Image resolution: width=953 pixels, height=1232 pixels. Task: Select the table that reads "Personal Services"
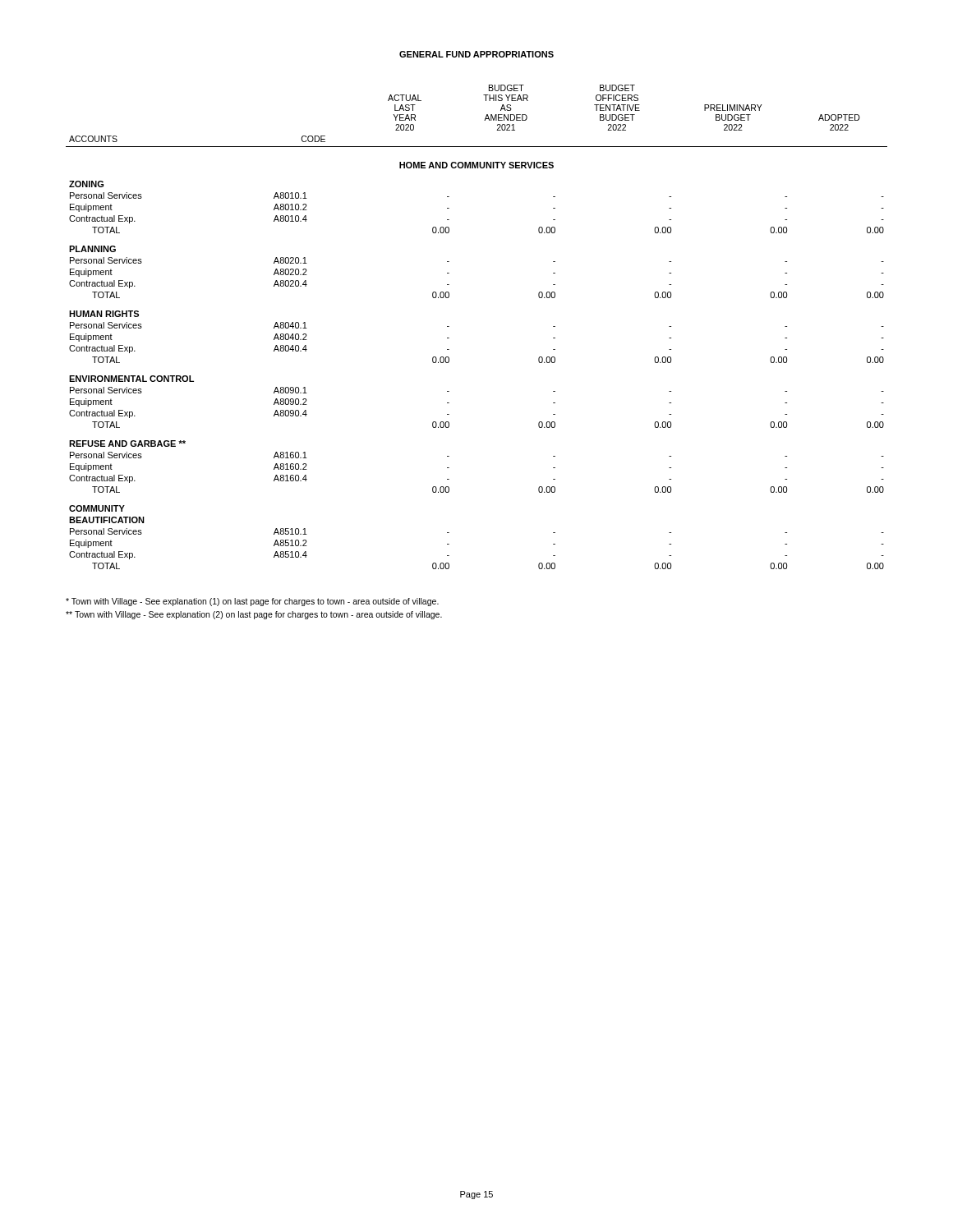[476, 327]
